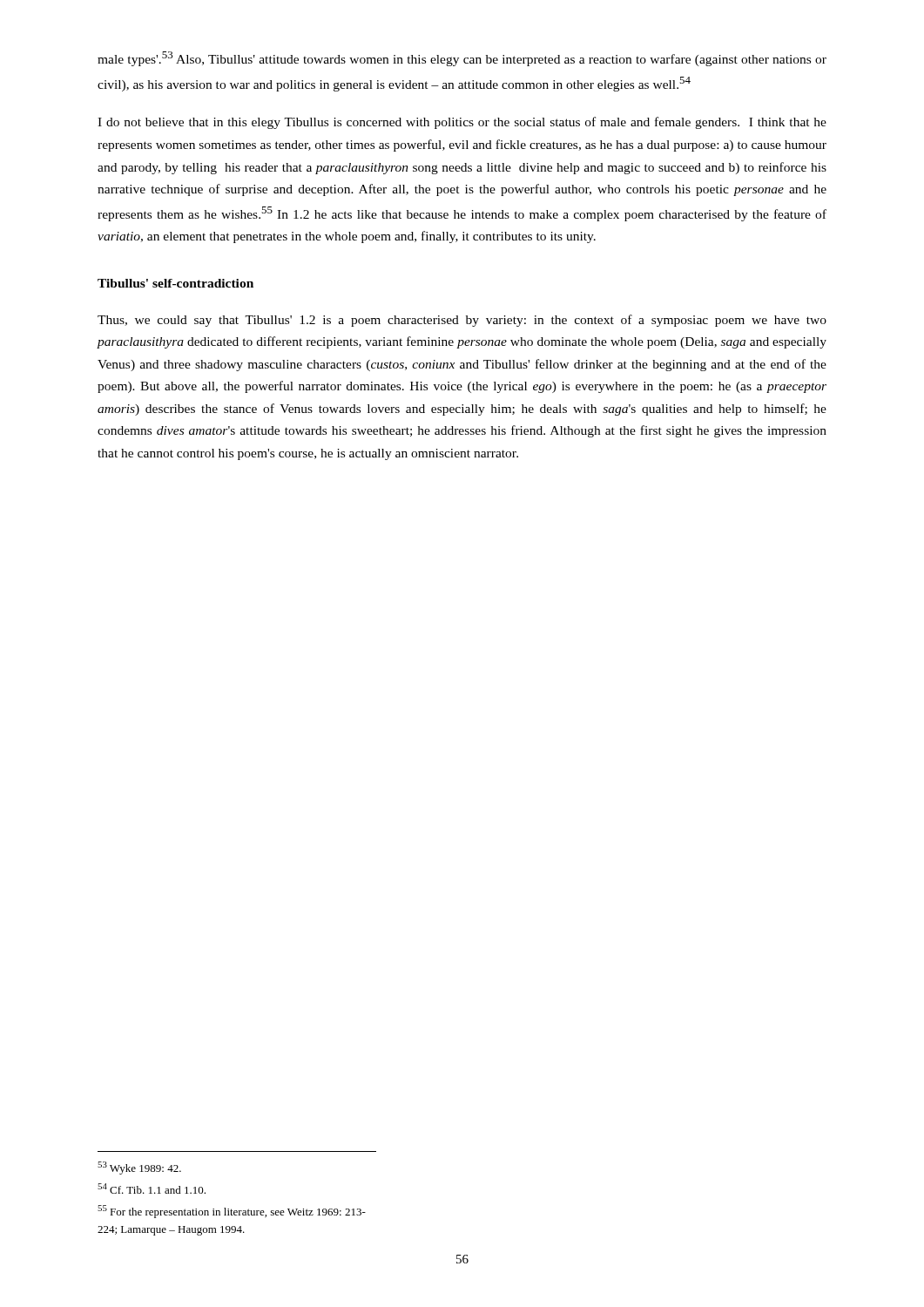Point to the block beginning "55 For the representation in literature,"
Image resolution: width=924 pixels, height=1307 pixels.
click(x=232, y=1219)
